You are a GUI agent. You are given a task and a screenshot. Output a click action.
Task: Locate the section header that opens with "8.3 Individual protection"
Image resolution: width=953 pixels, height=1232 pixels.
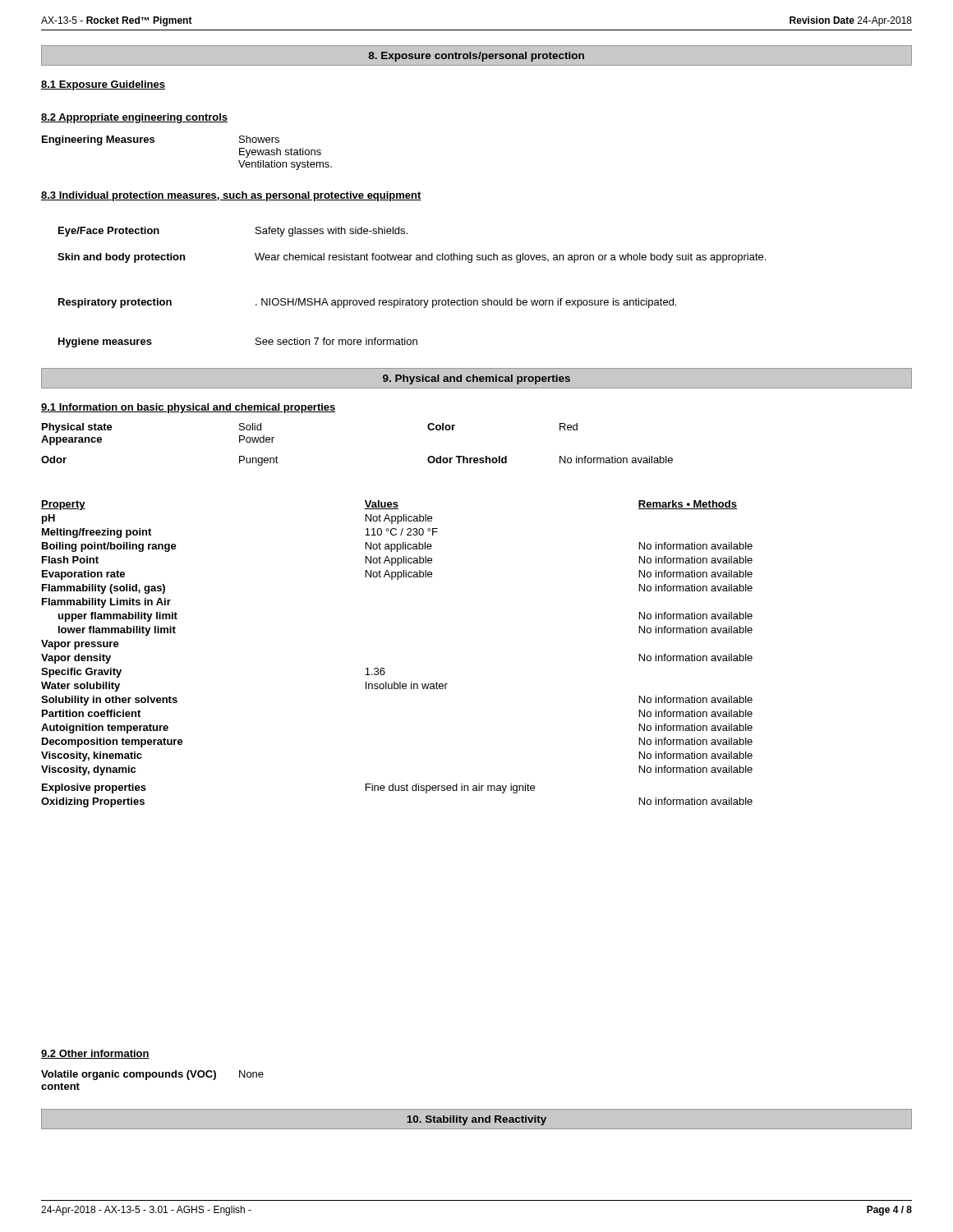(x=231, y=195)
